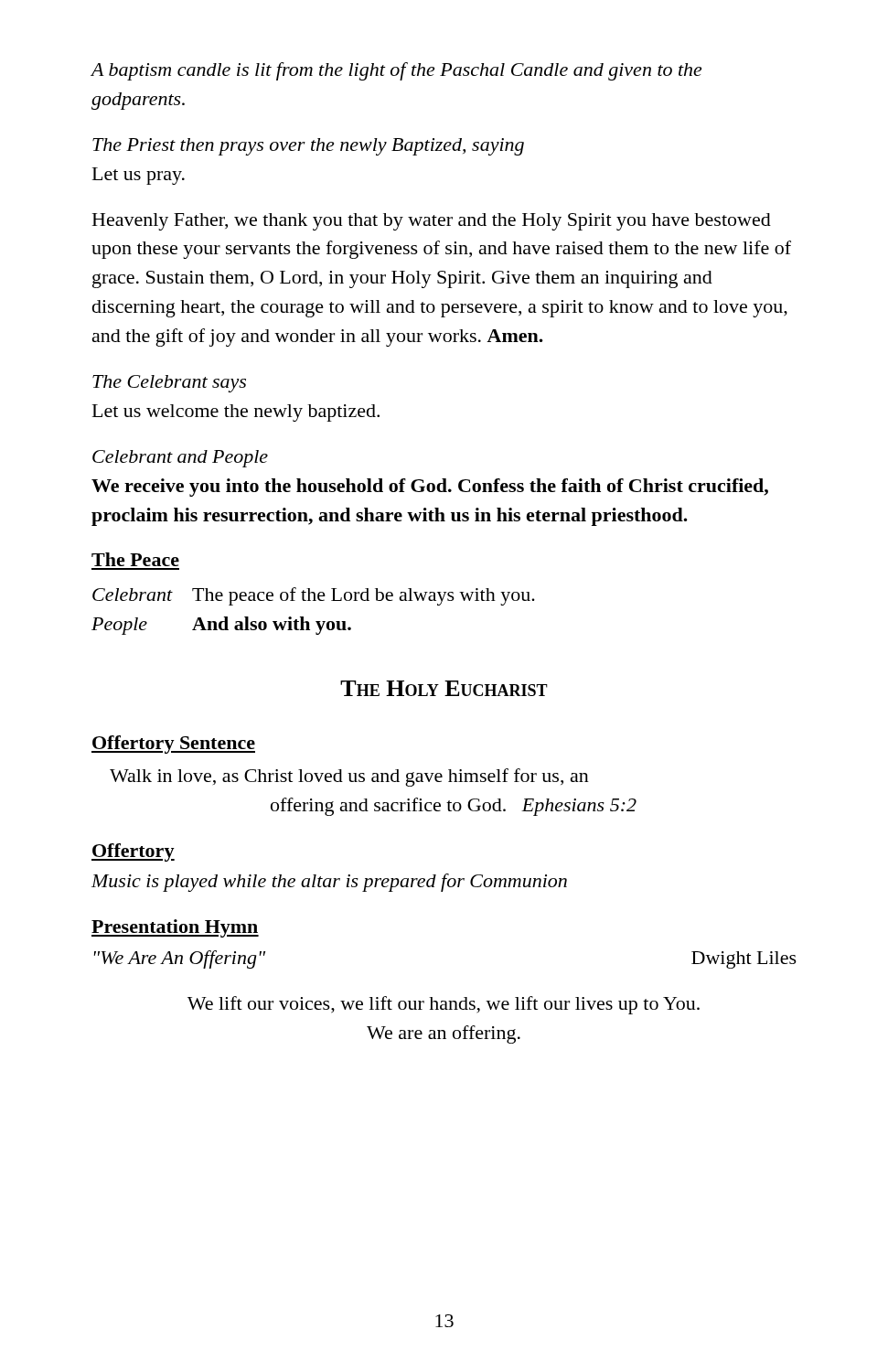Screen dimensions: 1372x888
Task: Find the text block that reads "The Celebrant says Let us welcome"
Action: point(236,396)
